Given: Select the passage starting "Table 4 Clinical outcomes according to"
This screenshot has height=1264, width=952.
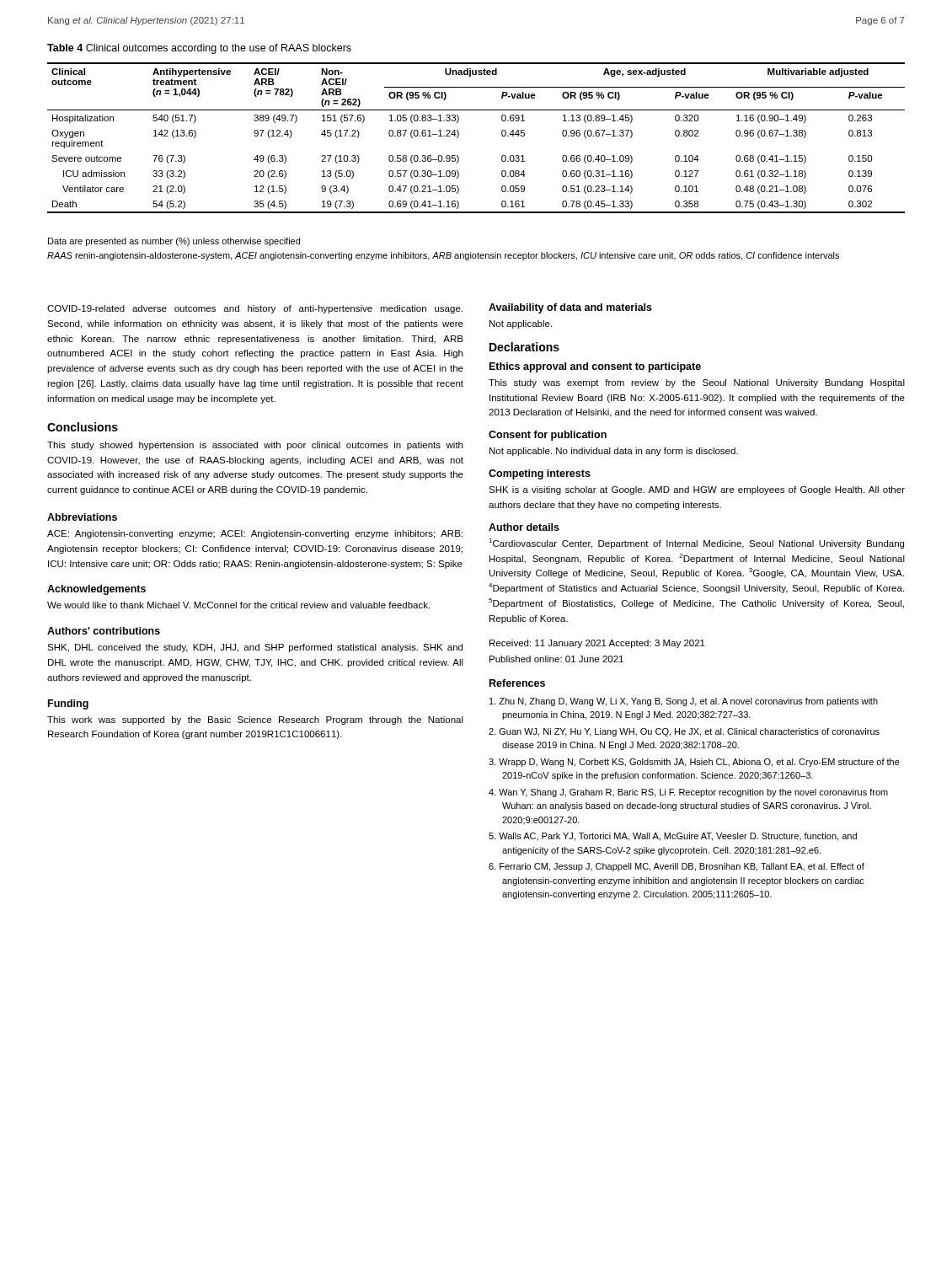Looking at the screenshot, I should coord(199,48).
